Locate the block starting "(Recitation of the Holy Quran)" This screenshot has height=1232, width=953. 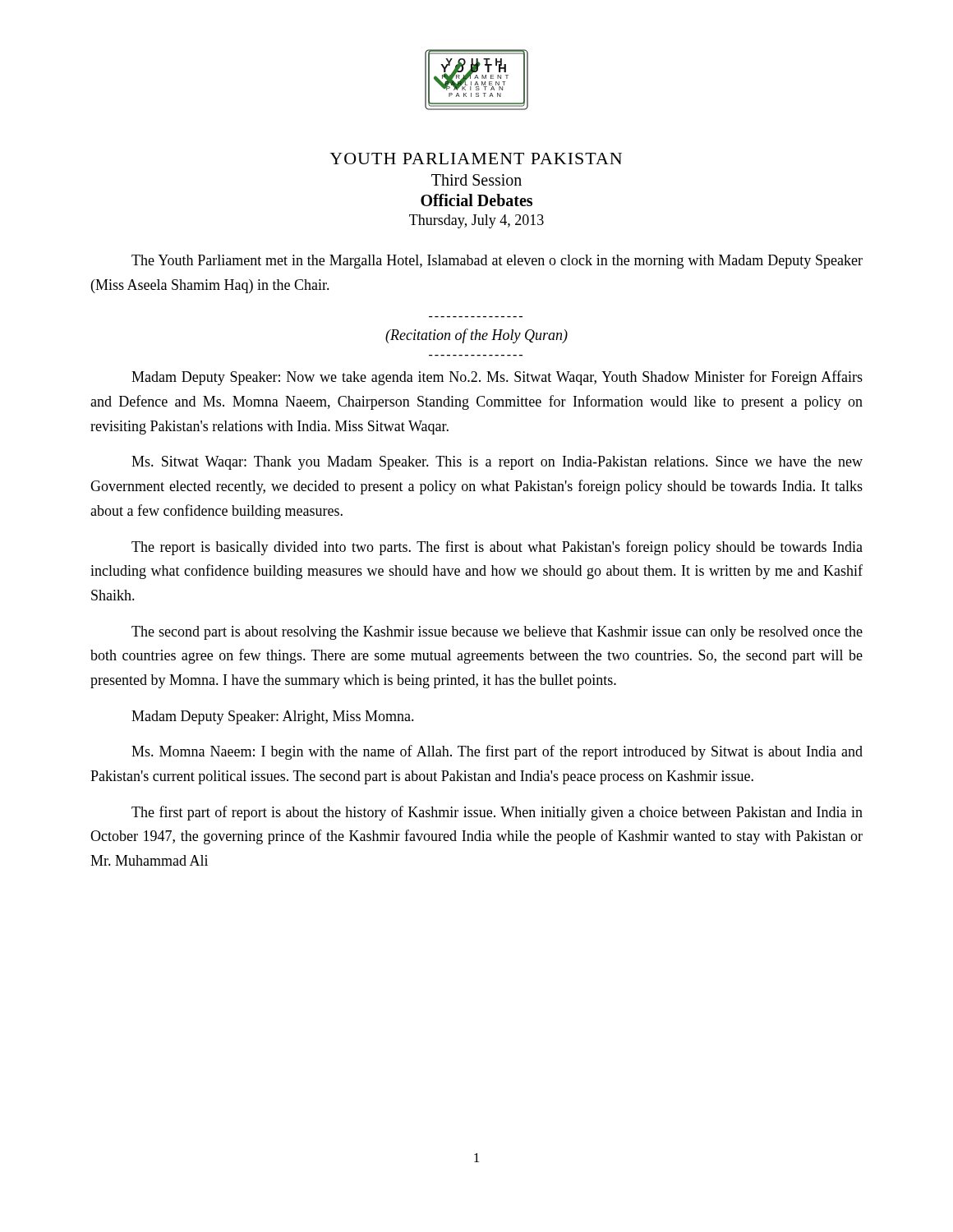tap(476, 335)
